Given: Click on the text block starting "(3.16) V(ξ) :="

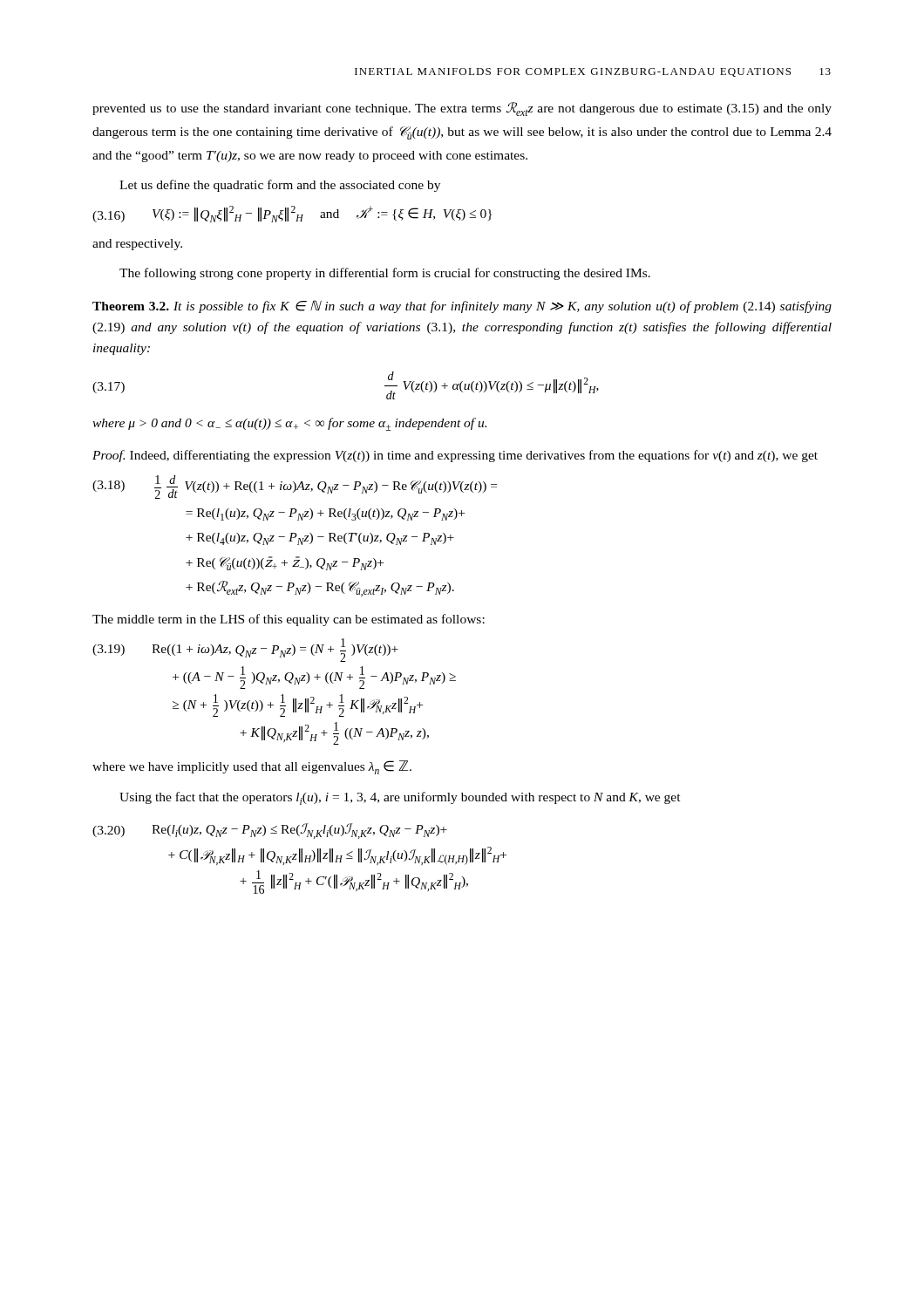Looking at the screenshot, I should tap(462, 215).
